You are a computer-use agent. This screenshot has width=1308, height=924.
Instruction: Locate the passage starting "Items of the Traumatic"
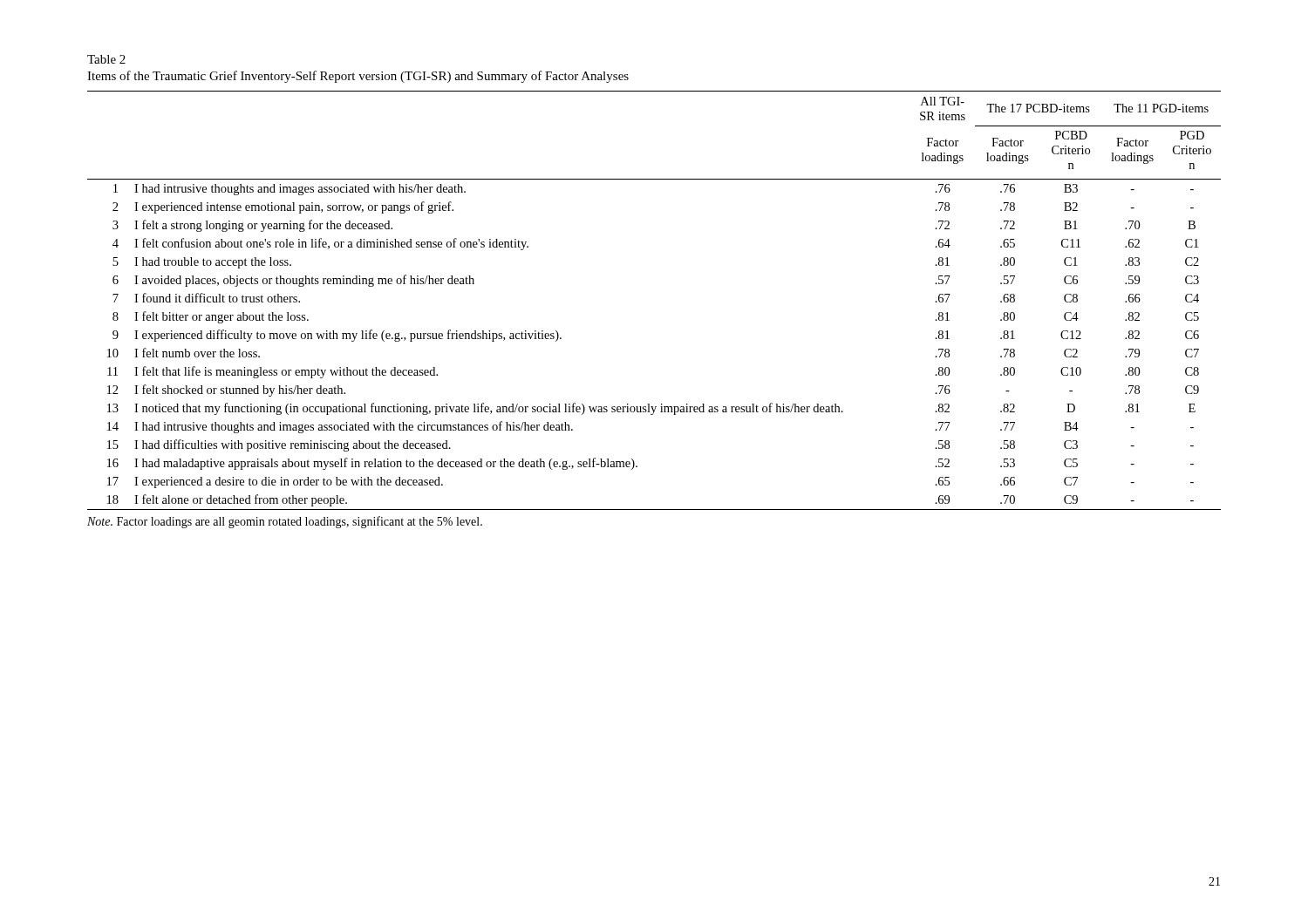358,76
